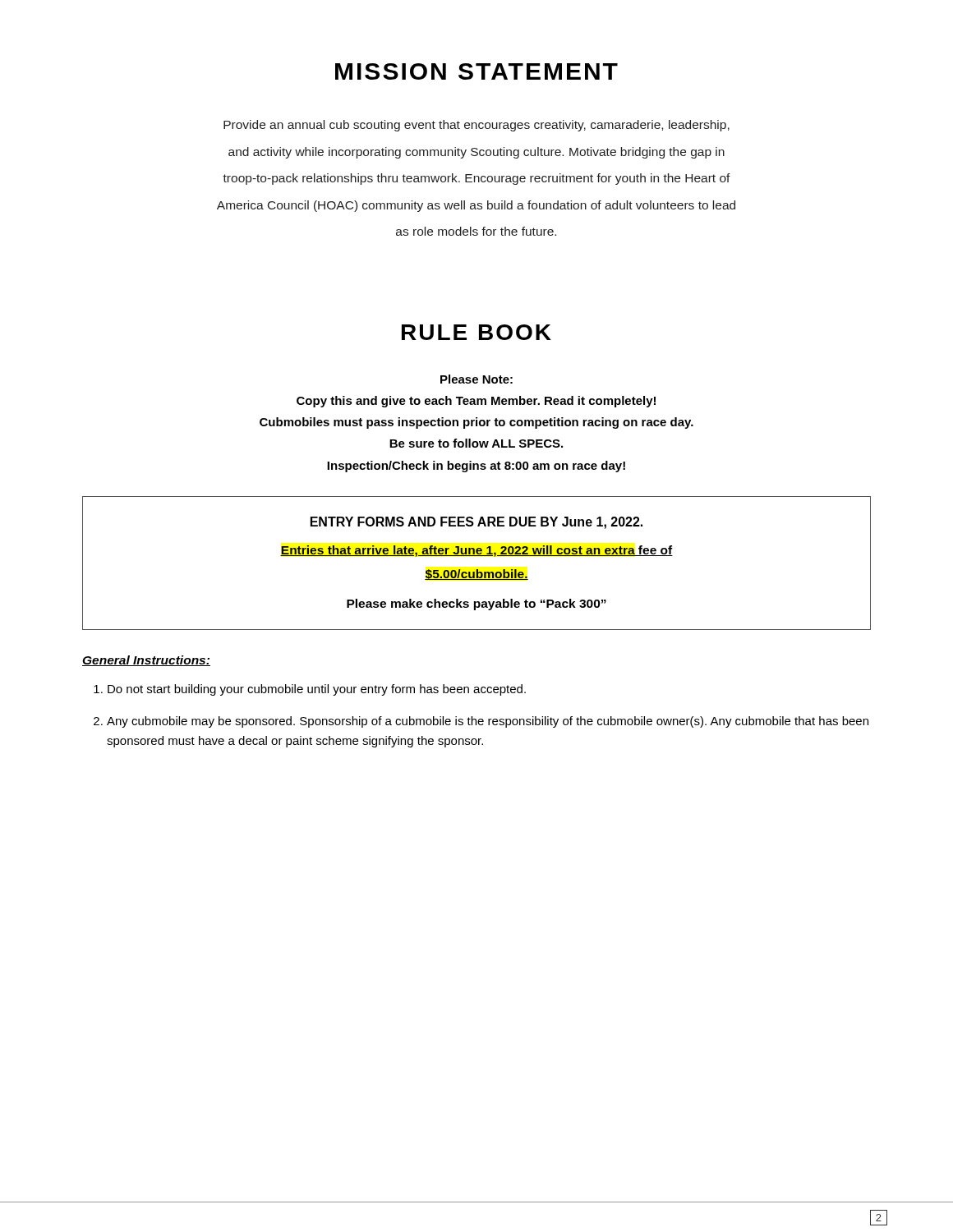Click where it says "MISSION STATEMENT"
This screenshot has height=1232, width=953.
click(x=476, y=71)
